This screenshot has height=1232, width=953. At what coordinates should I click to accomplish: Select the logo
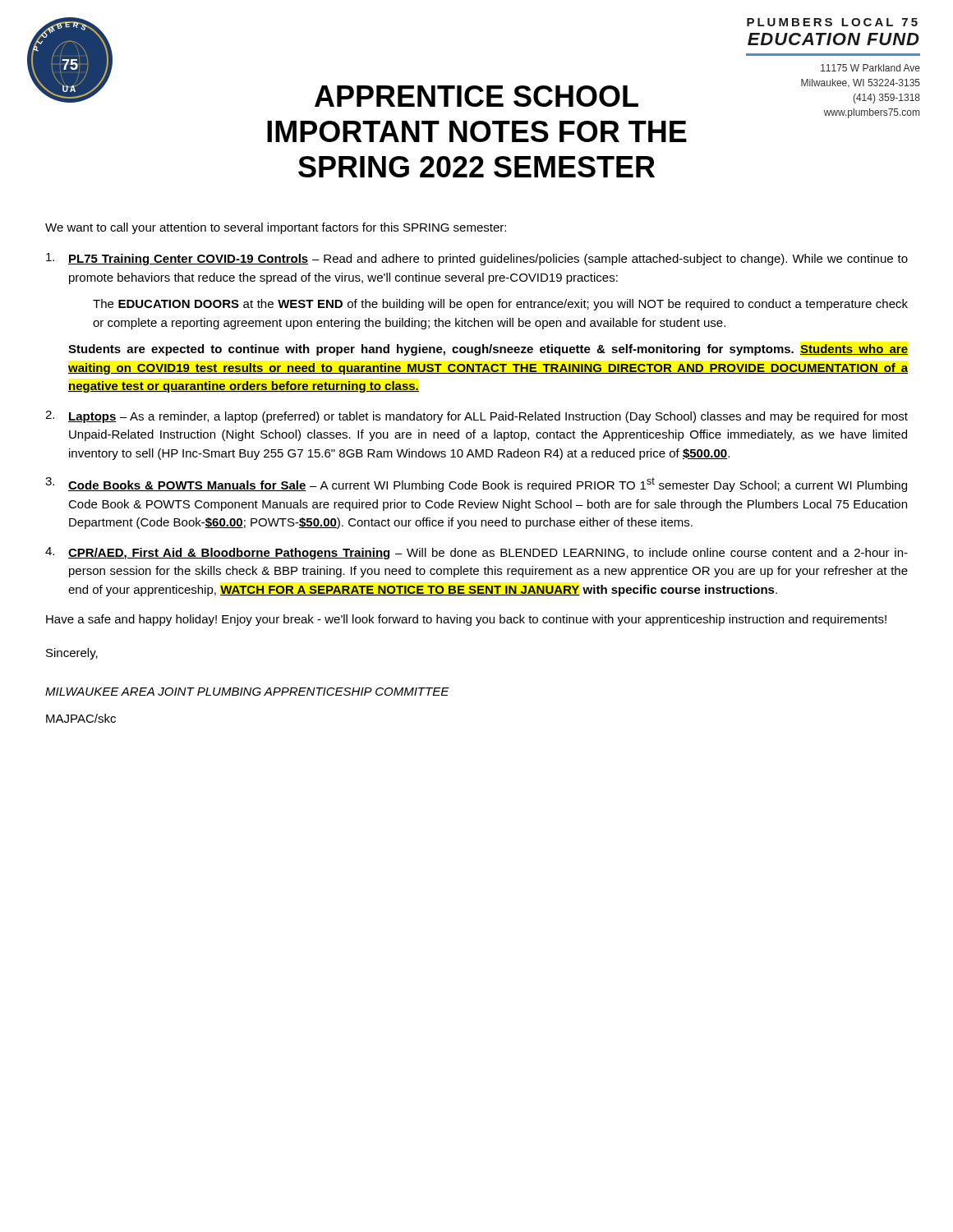pos(70,61)
